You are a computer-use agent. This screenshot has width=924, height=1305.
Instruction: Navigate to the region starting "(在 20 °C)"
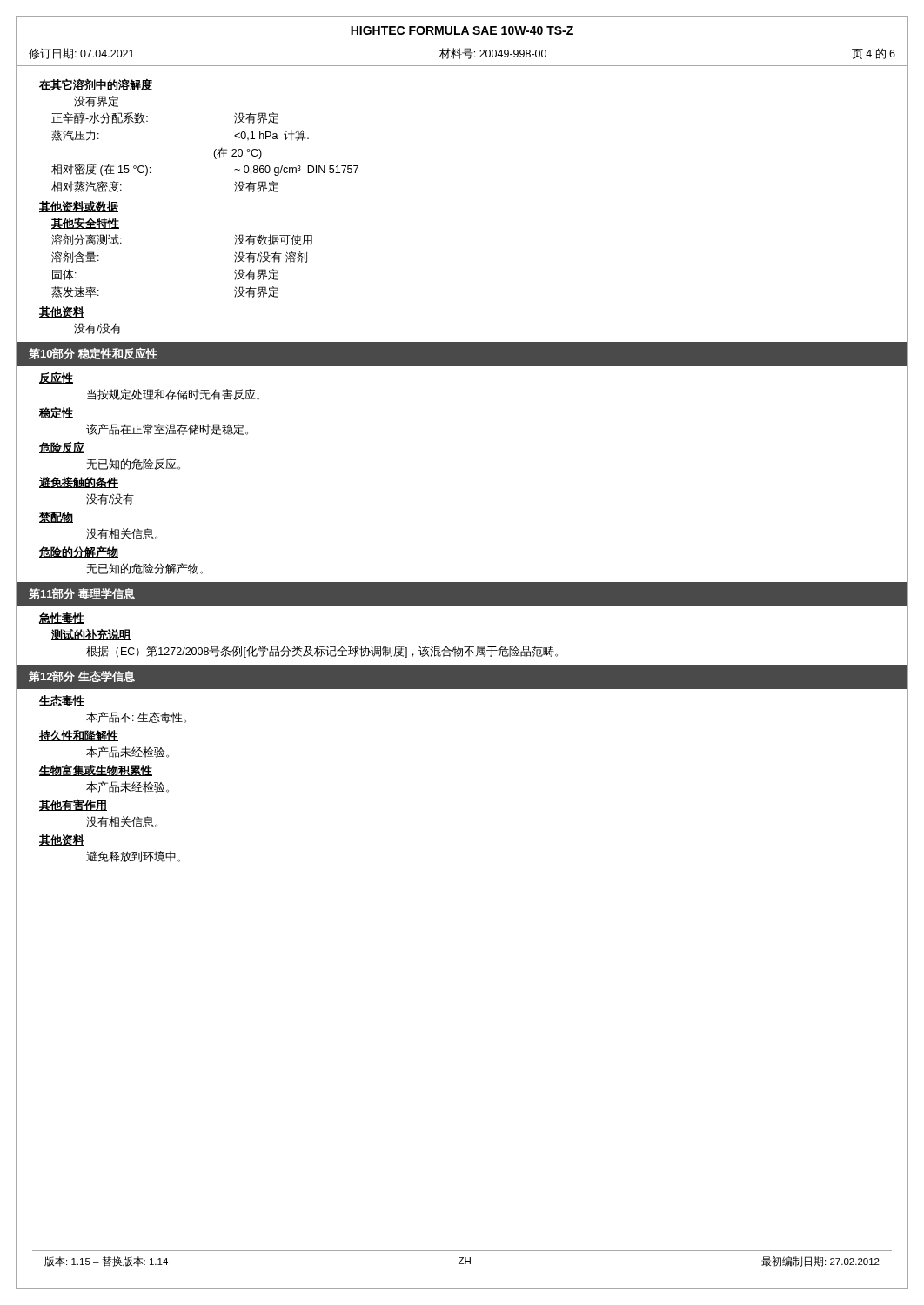[238, 154]
